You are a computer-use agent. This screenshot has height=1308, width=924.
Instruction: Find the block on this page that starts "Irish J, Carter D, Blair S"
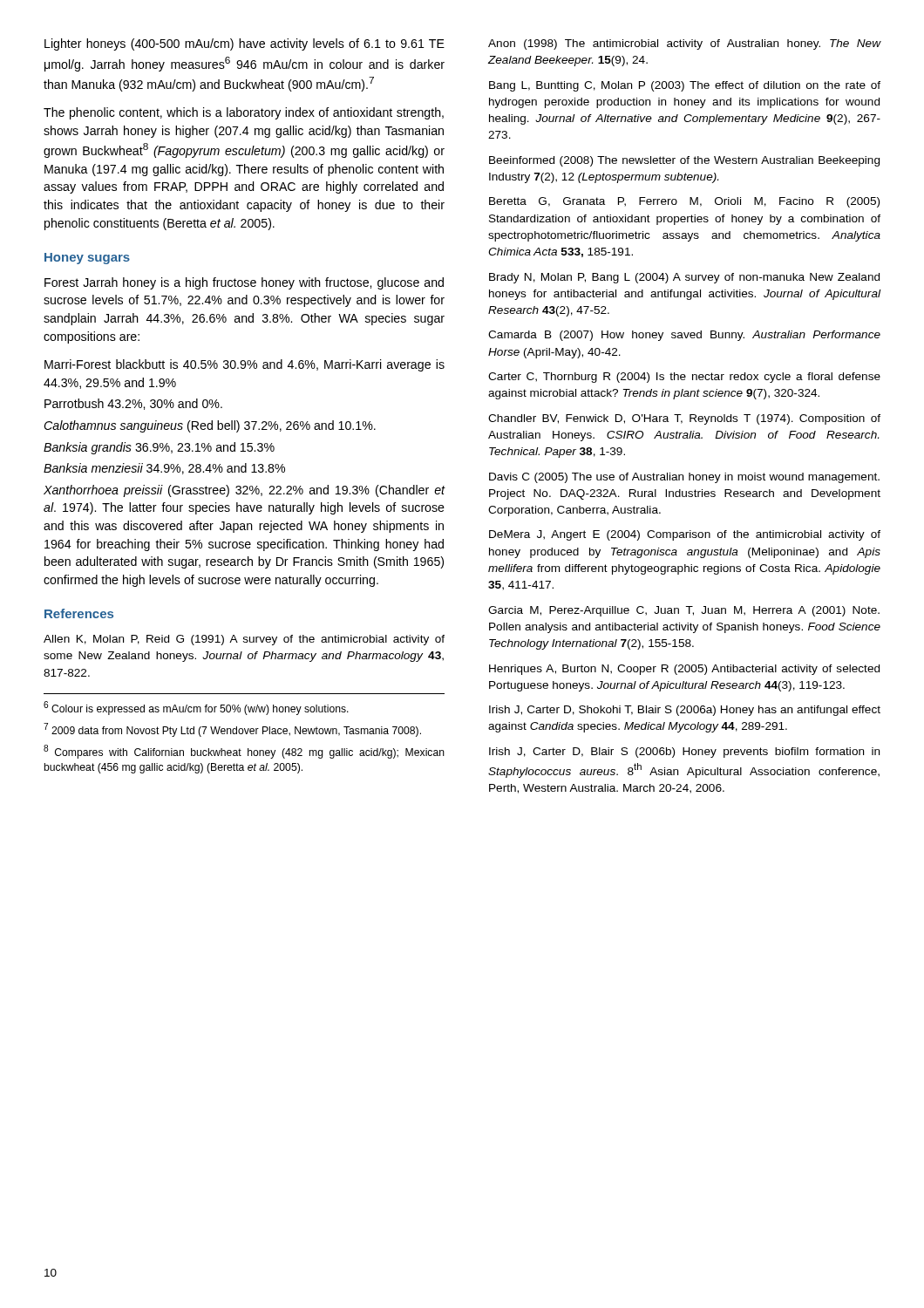click(x=684, y=769)
